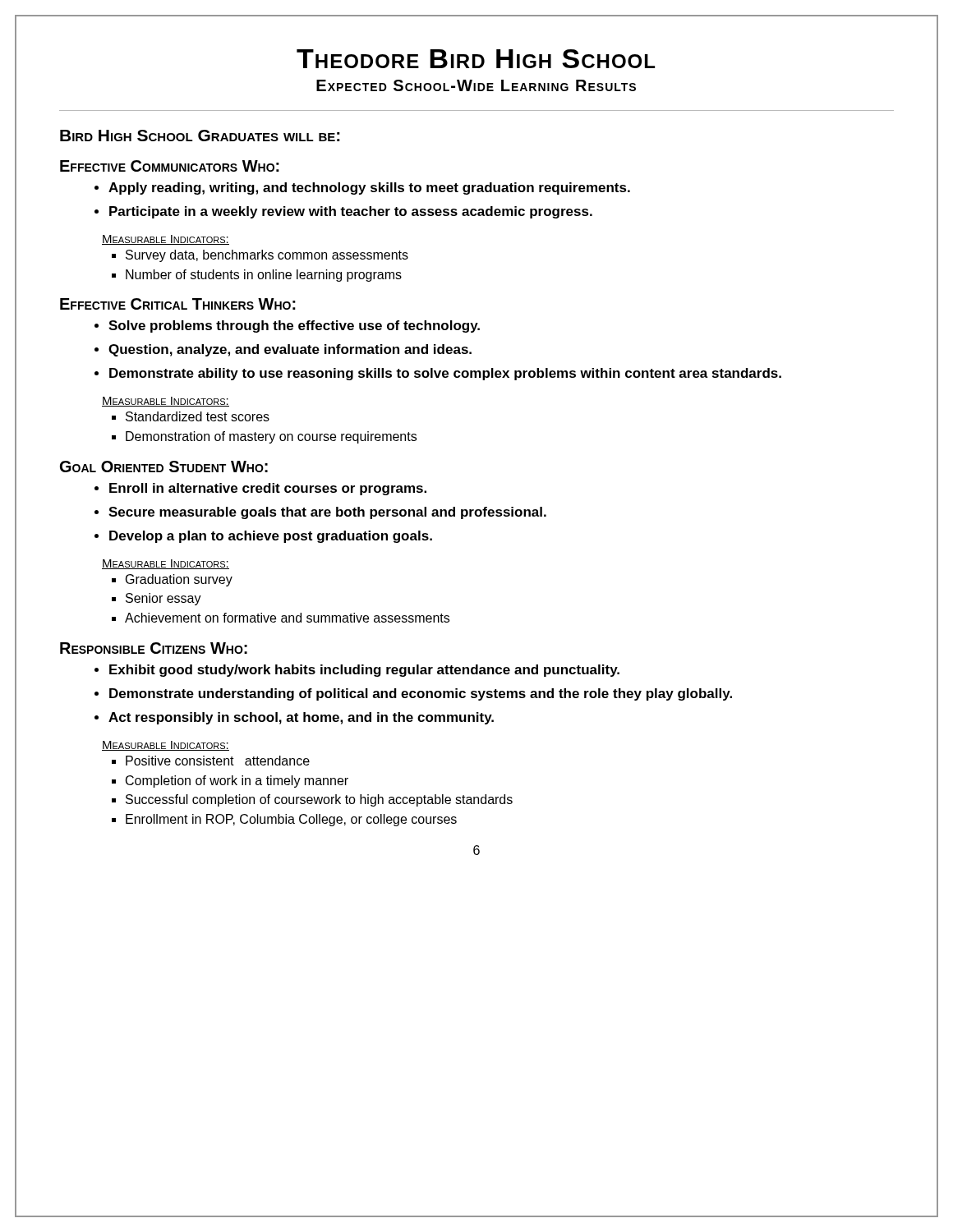
Task: Locate the element starting "Participate in a weekly review with teacher"
Action: (x=351, y=211)
